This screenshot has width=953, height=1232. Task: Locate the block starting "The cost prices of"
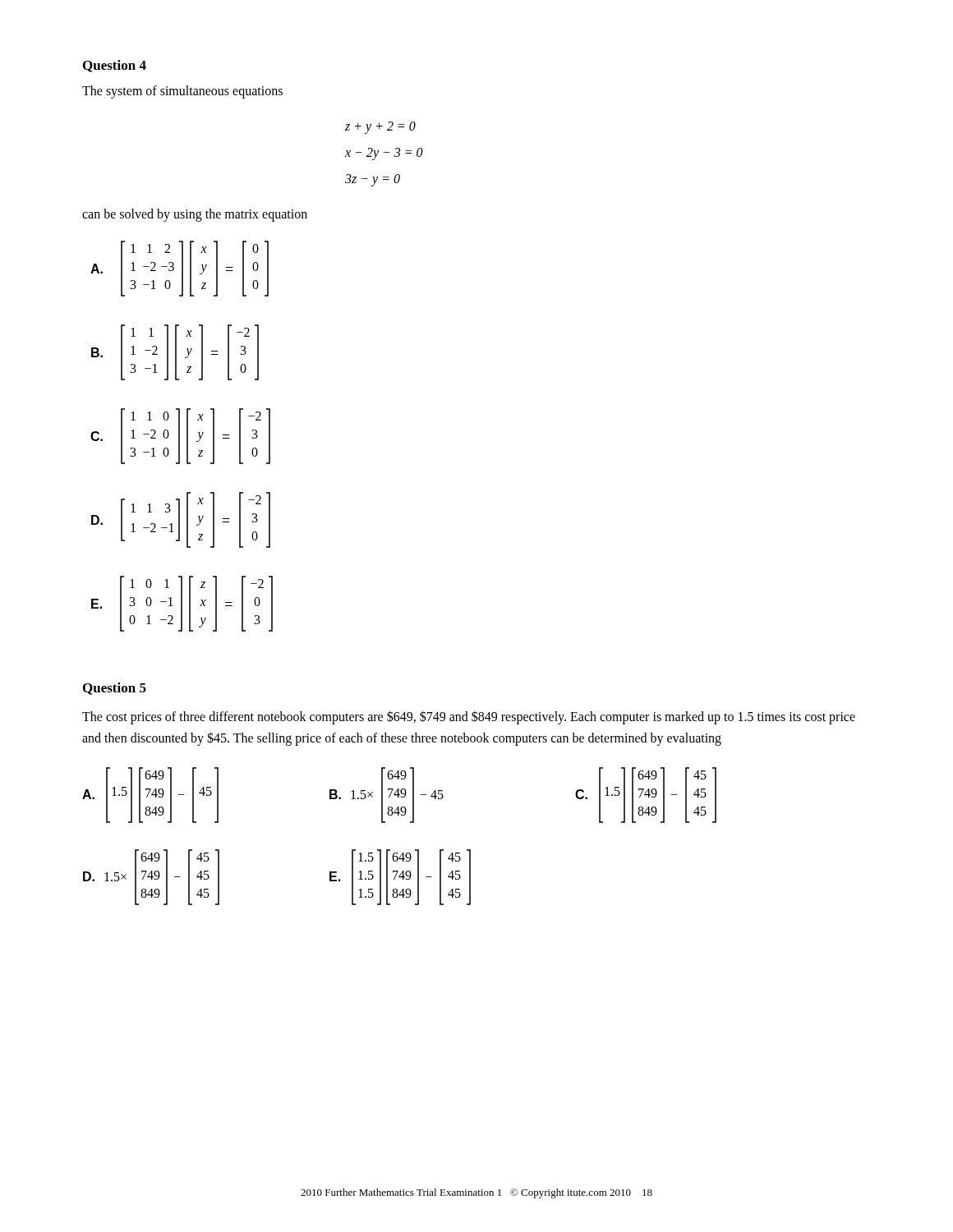point(469,727)
